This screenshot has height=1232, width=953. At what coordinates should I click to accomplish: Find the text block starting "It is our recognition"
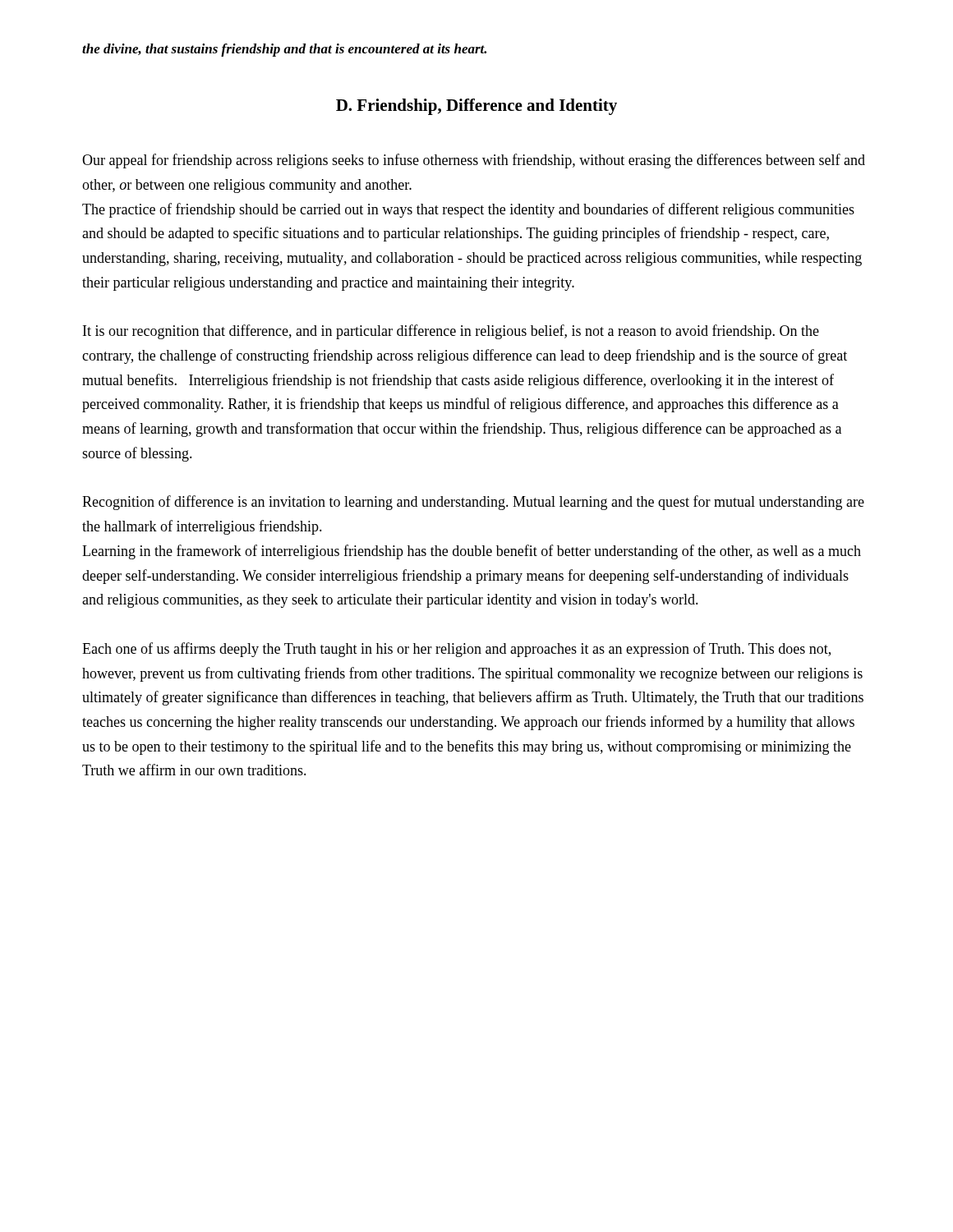click(476, 393)
